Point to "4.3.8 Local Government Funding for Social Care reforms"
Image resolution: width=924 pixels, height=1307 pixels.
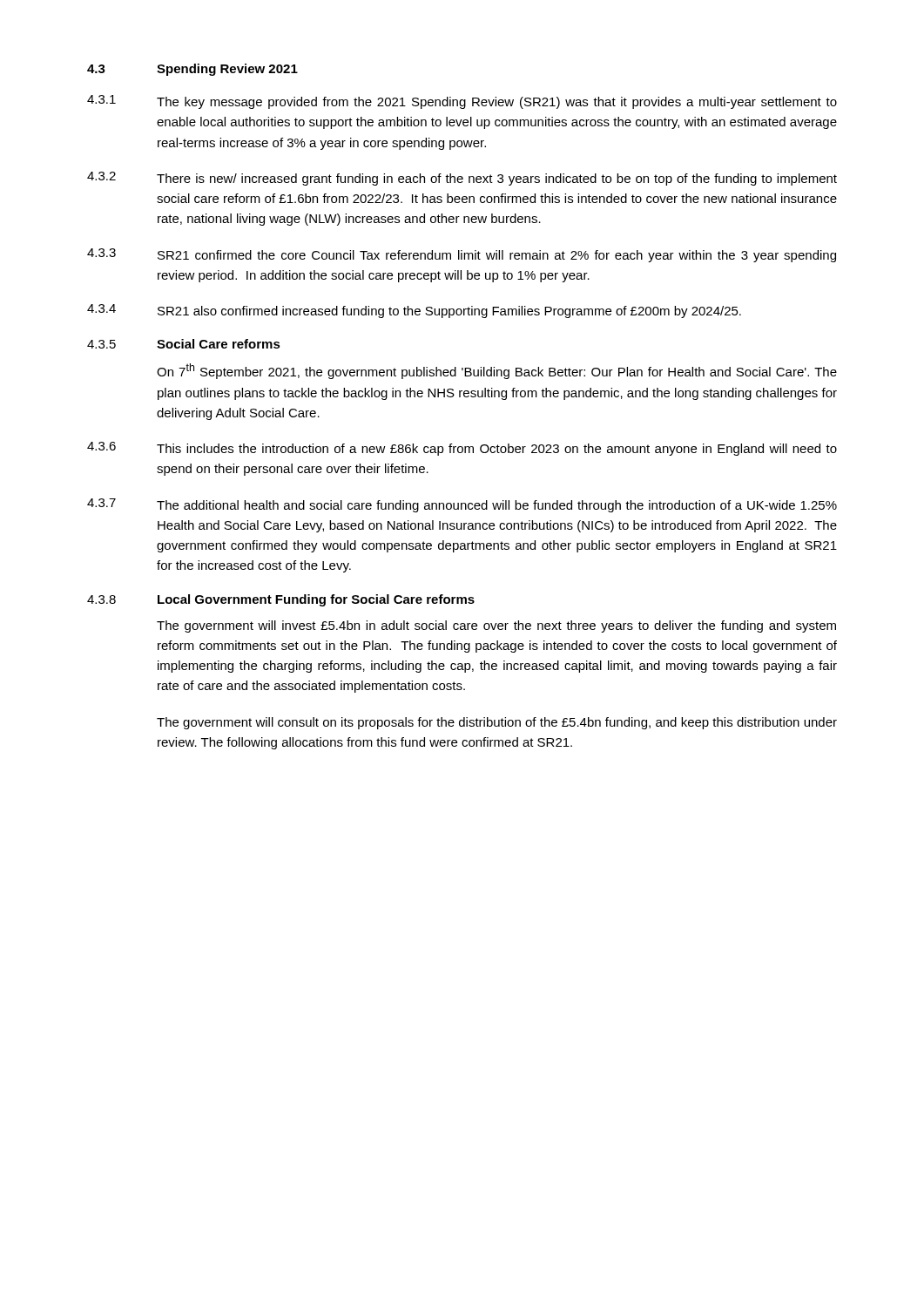click(x=281, y=599)
